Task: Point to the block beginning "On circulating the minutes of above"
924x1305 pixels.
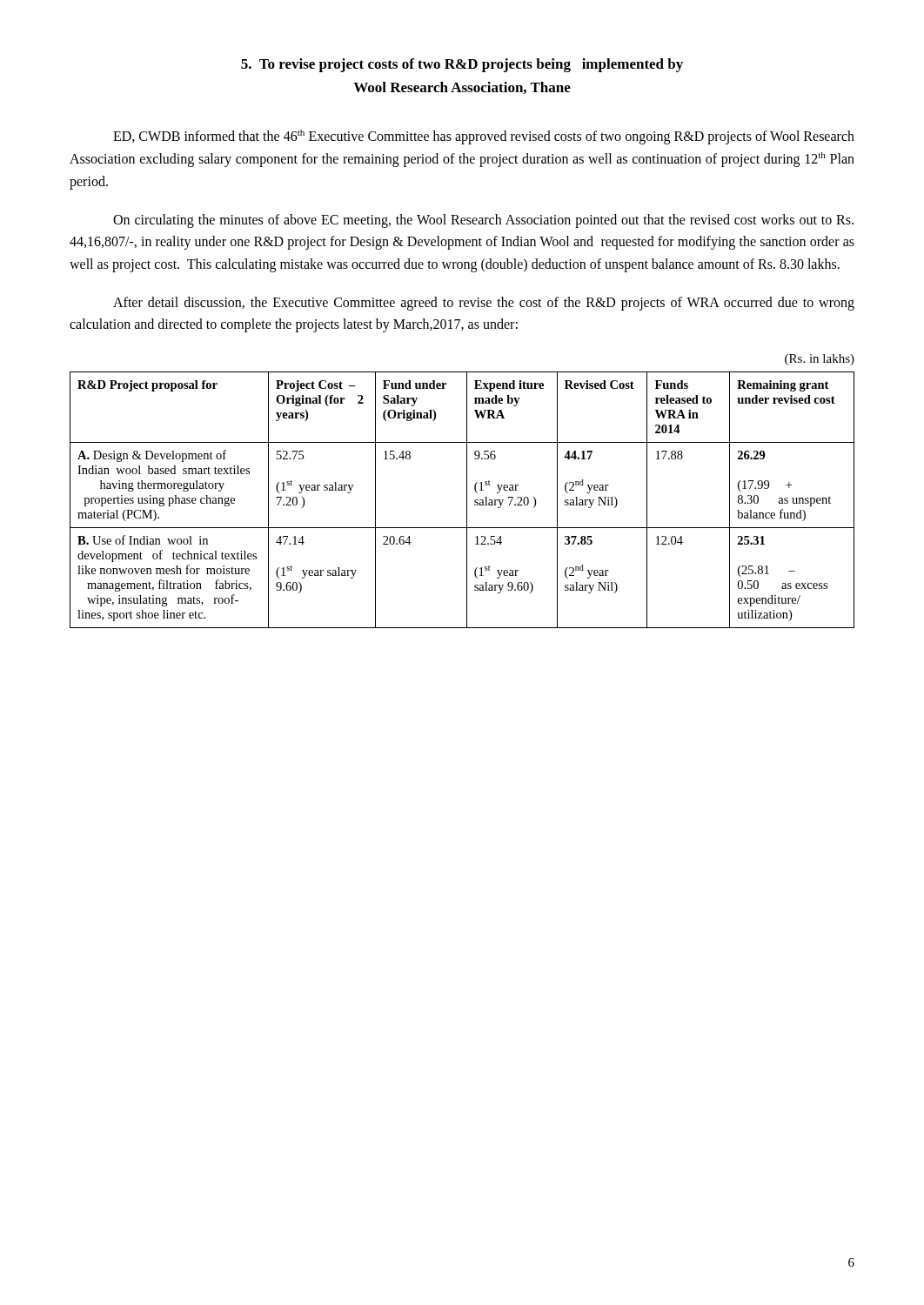Action: [462, 242]
